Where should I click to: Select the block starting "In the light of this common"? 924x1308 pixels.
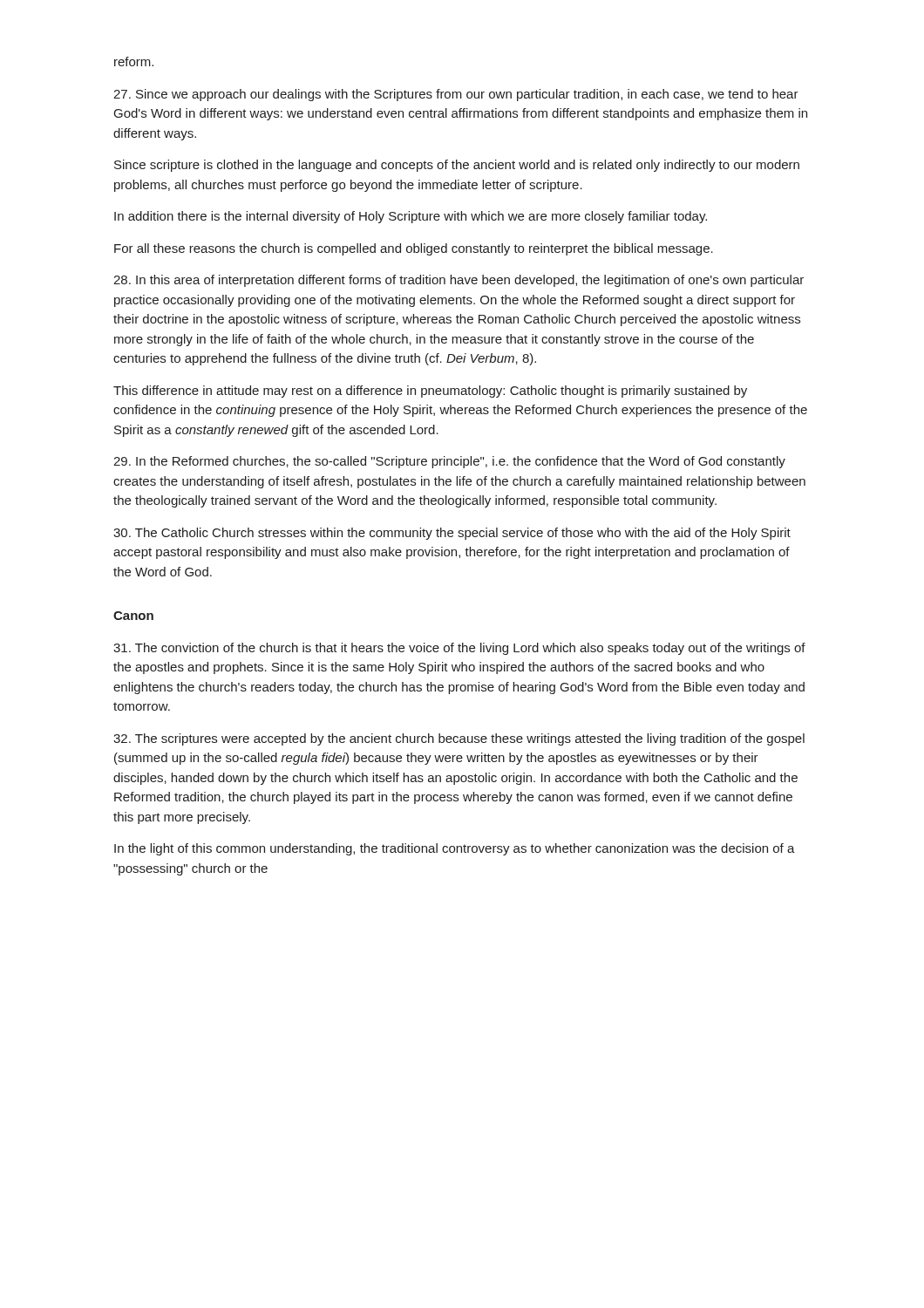(x=454, y=858)
